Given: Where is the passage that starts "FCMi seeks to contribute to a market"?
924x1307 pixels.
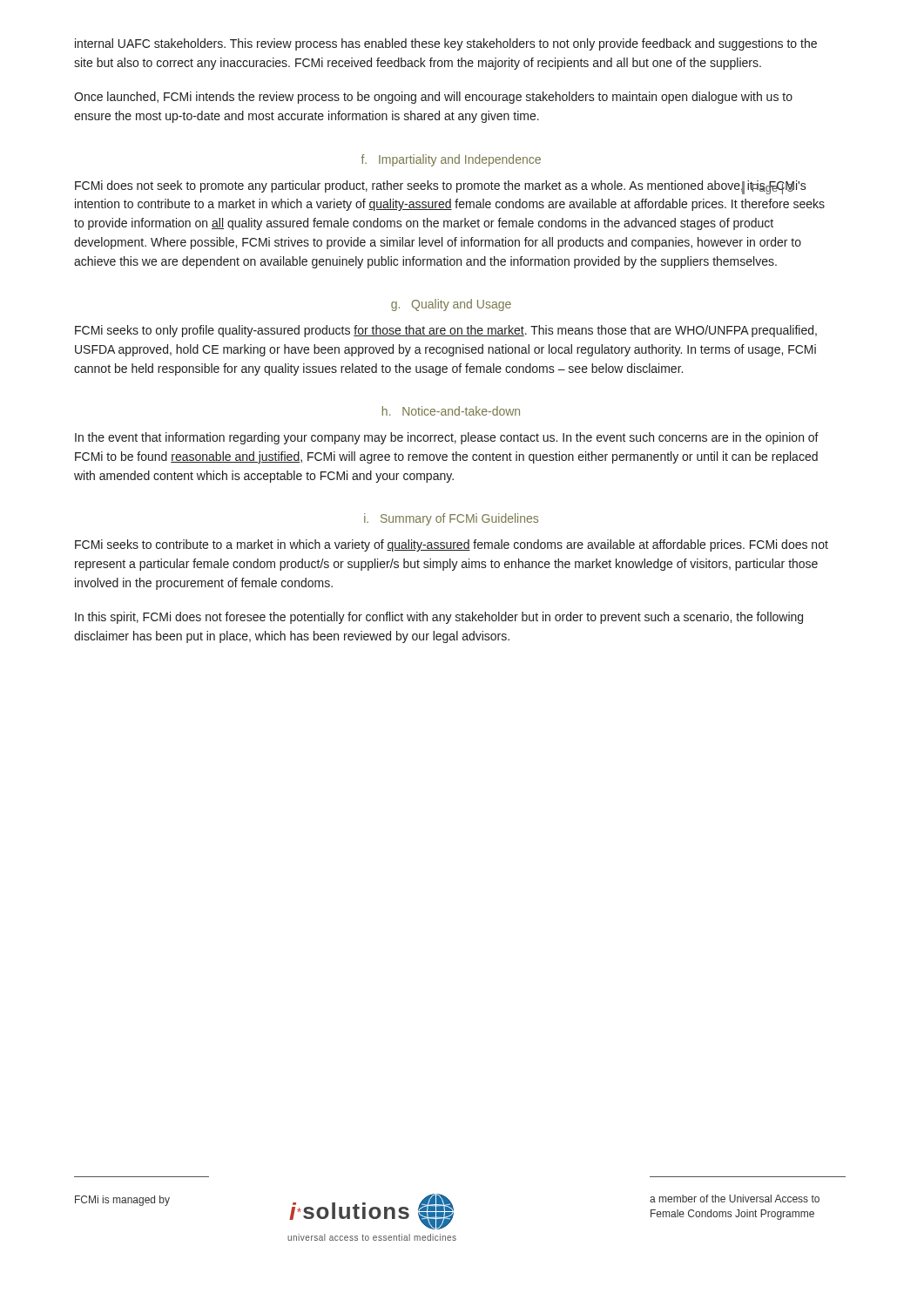Looking at the screenshot, I should pyautogui.click(x=451, y=564).
